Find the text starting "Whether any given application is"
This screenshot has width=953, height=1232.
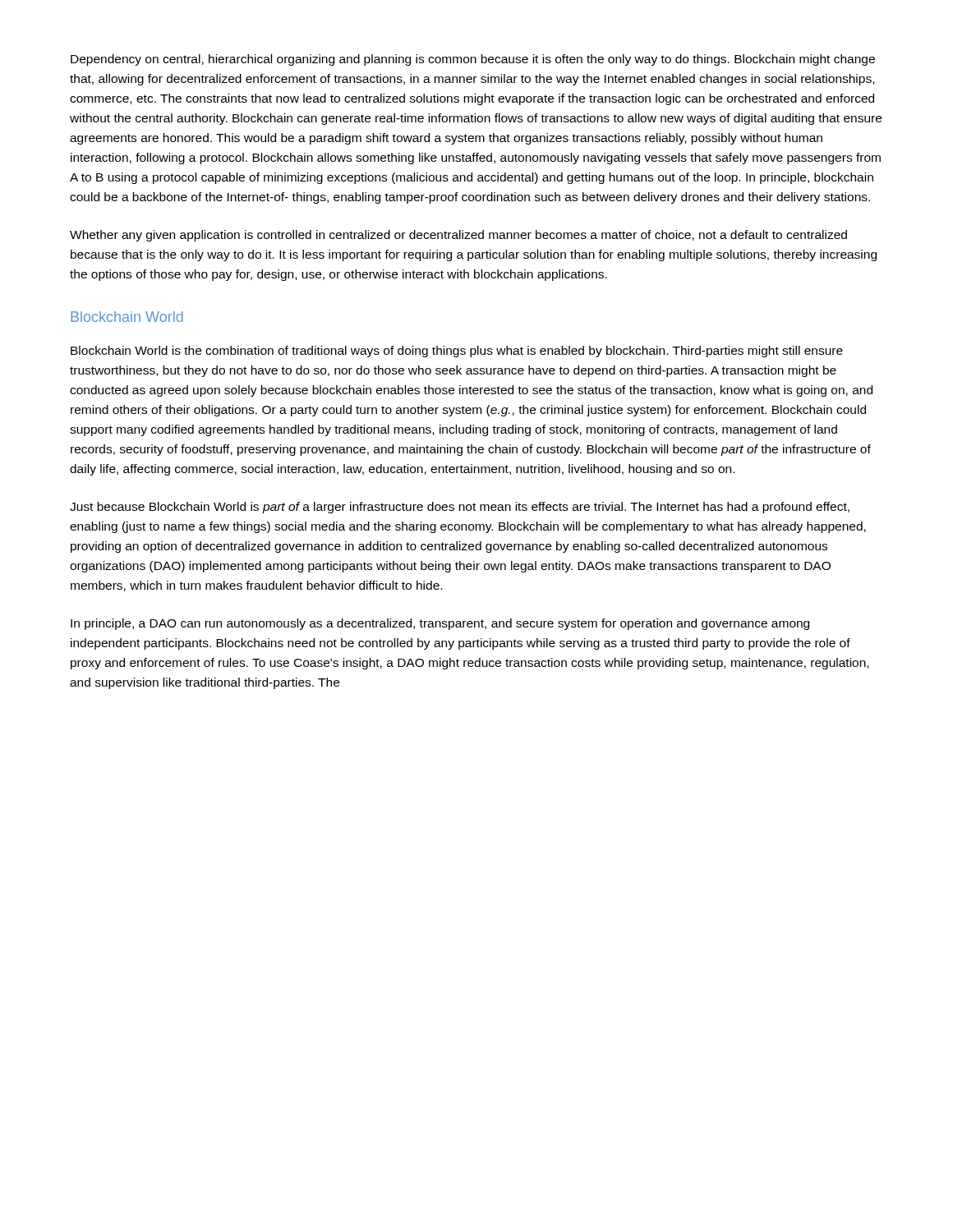(474, 254)
